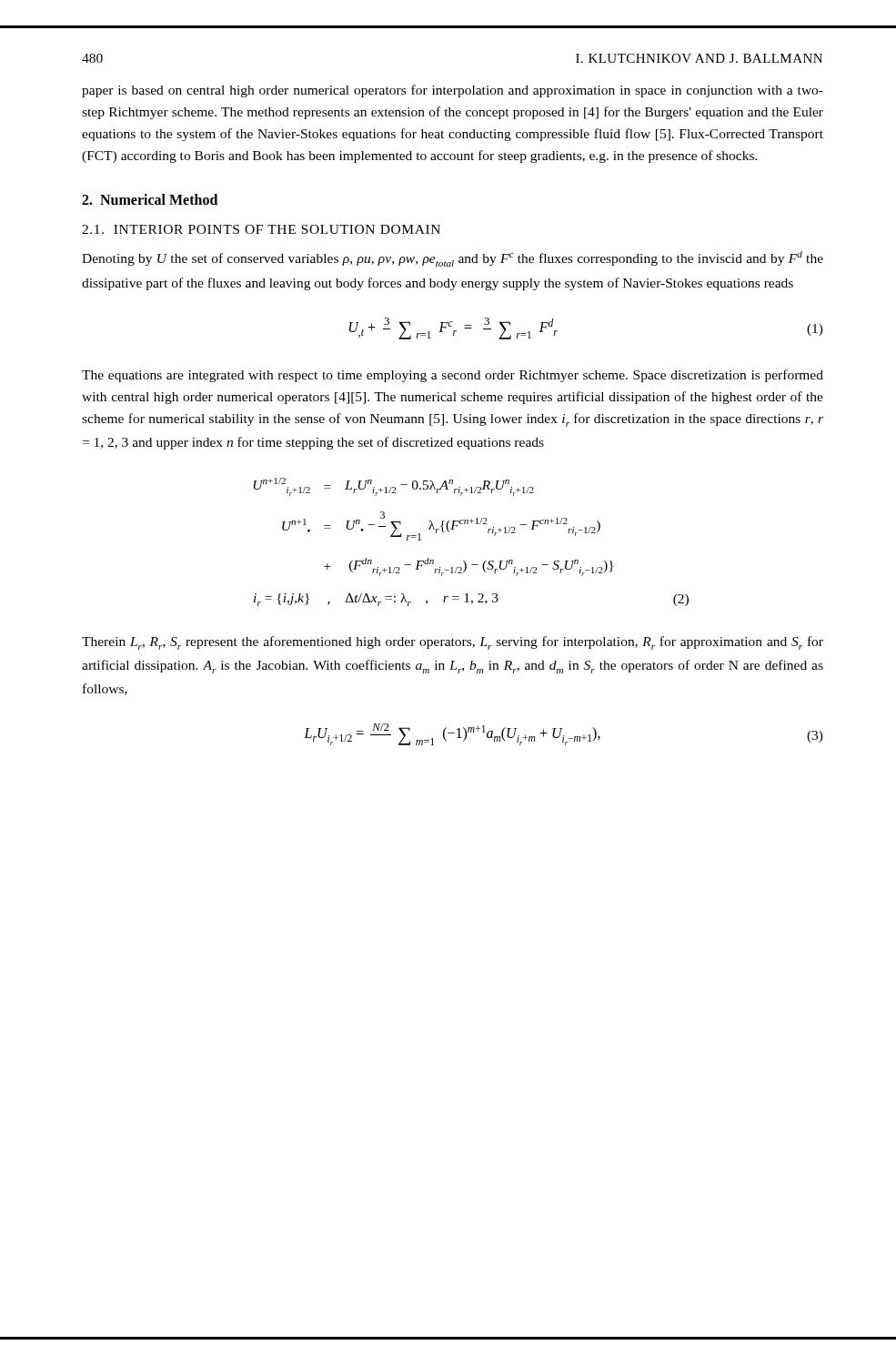Click on the section header that says "2. Numerical Method"
Image resolution: width=896 pixels, height=1365 pixels.
pos(150,200)
